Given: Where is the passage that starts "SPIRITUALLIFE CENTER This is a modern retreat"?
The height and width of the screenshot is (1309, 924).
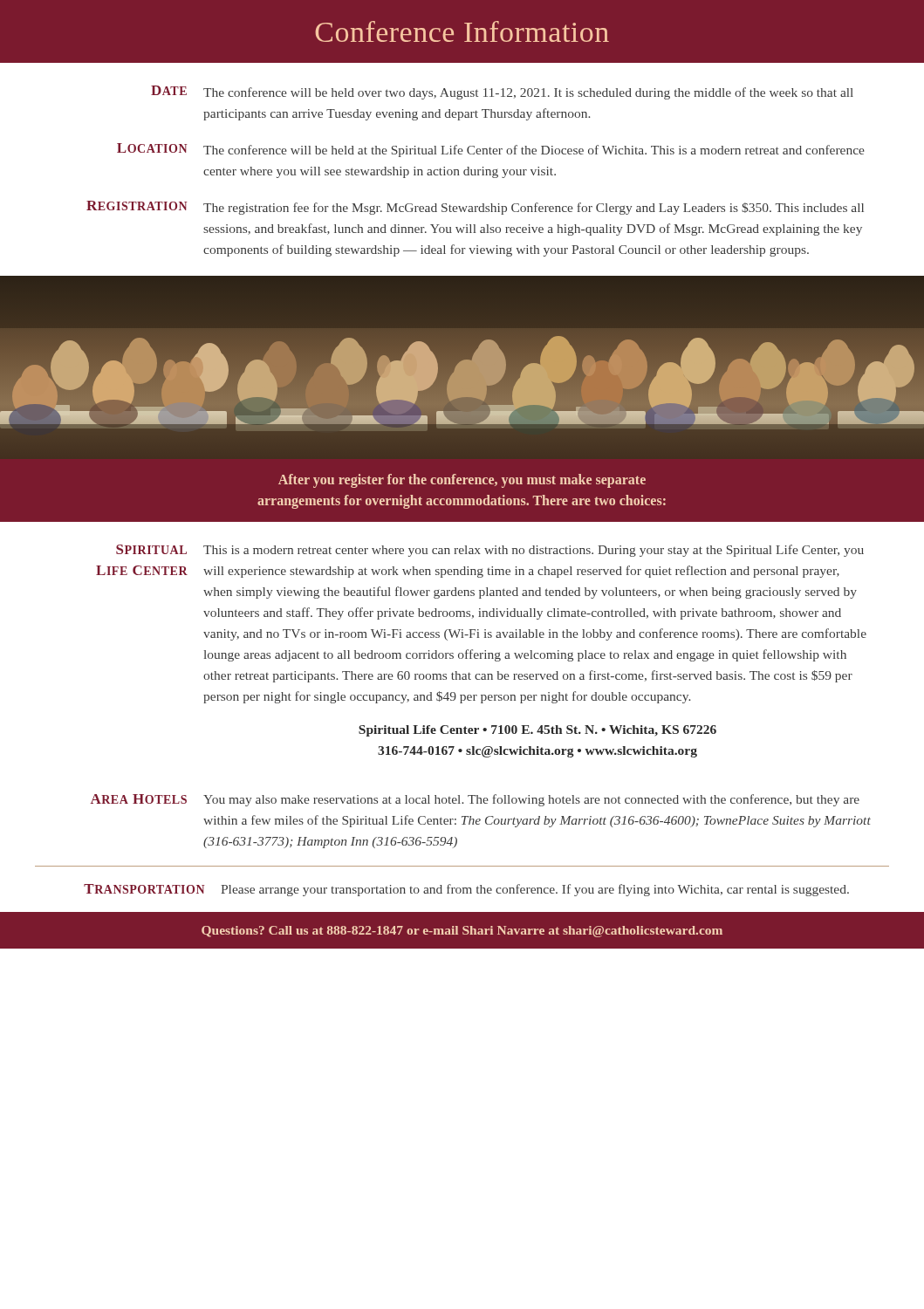Looking at the screenshot, I should pos(462,657).
